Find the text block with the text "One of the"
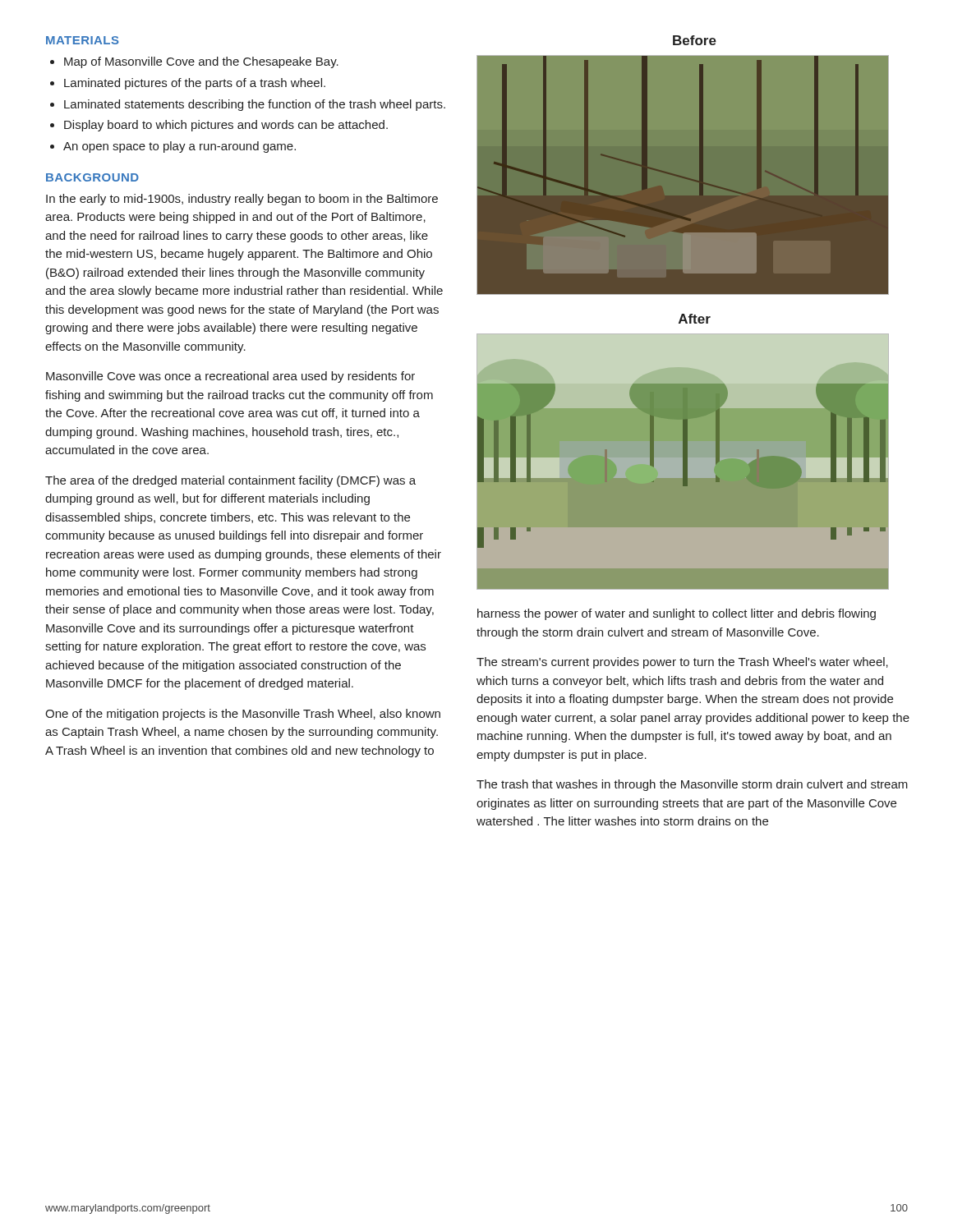This screenshot has height=1232, width=953. [243, 732]
